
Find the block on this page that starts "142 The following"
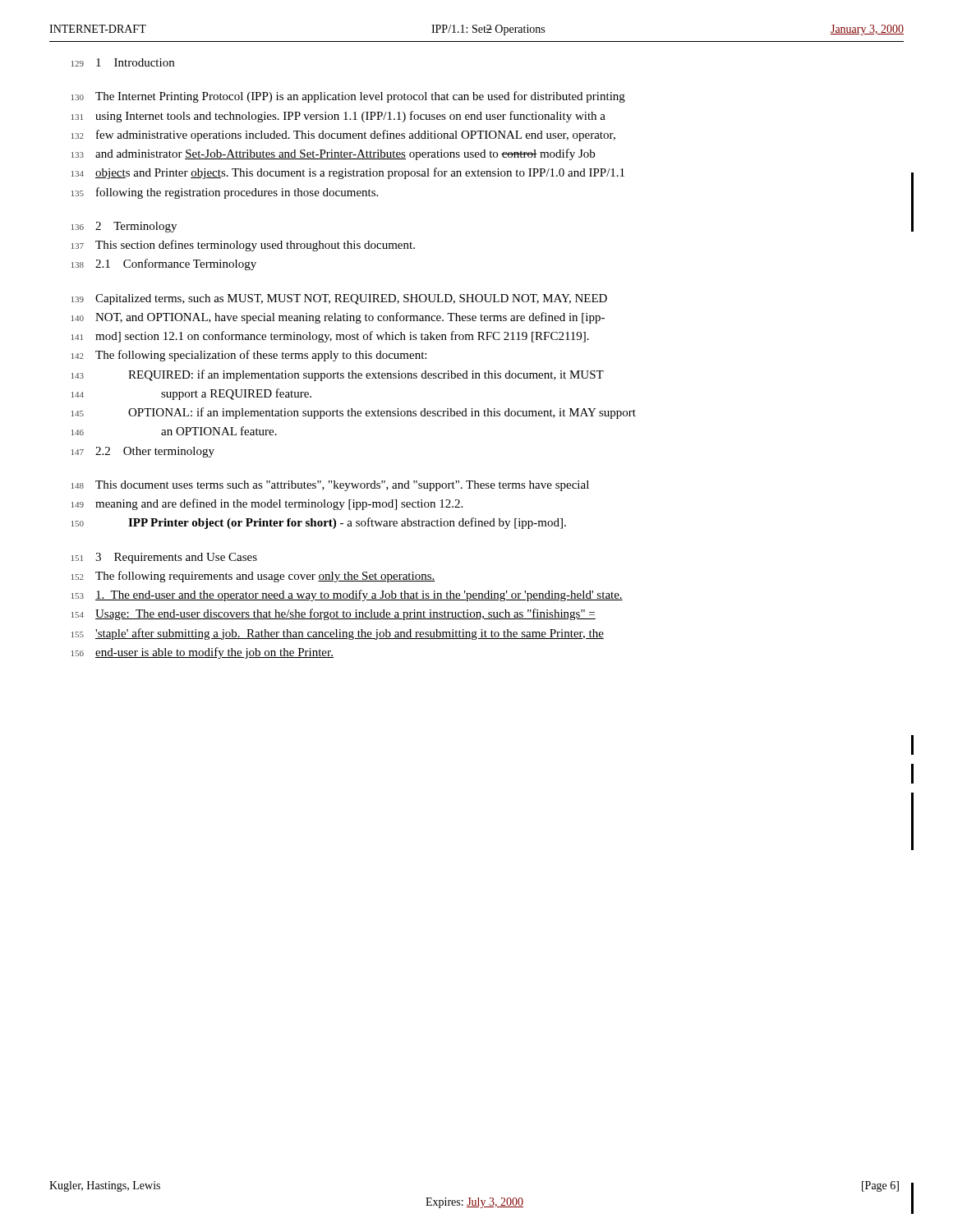(x=249, y=356)
